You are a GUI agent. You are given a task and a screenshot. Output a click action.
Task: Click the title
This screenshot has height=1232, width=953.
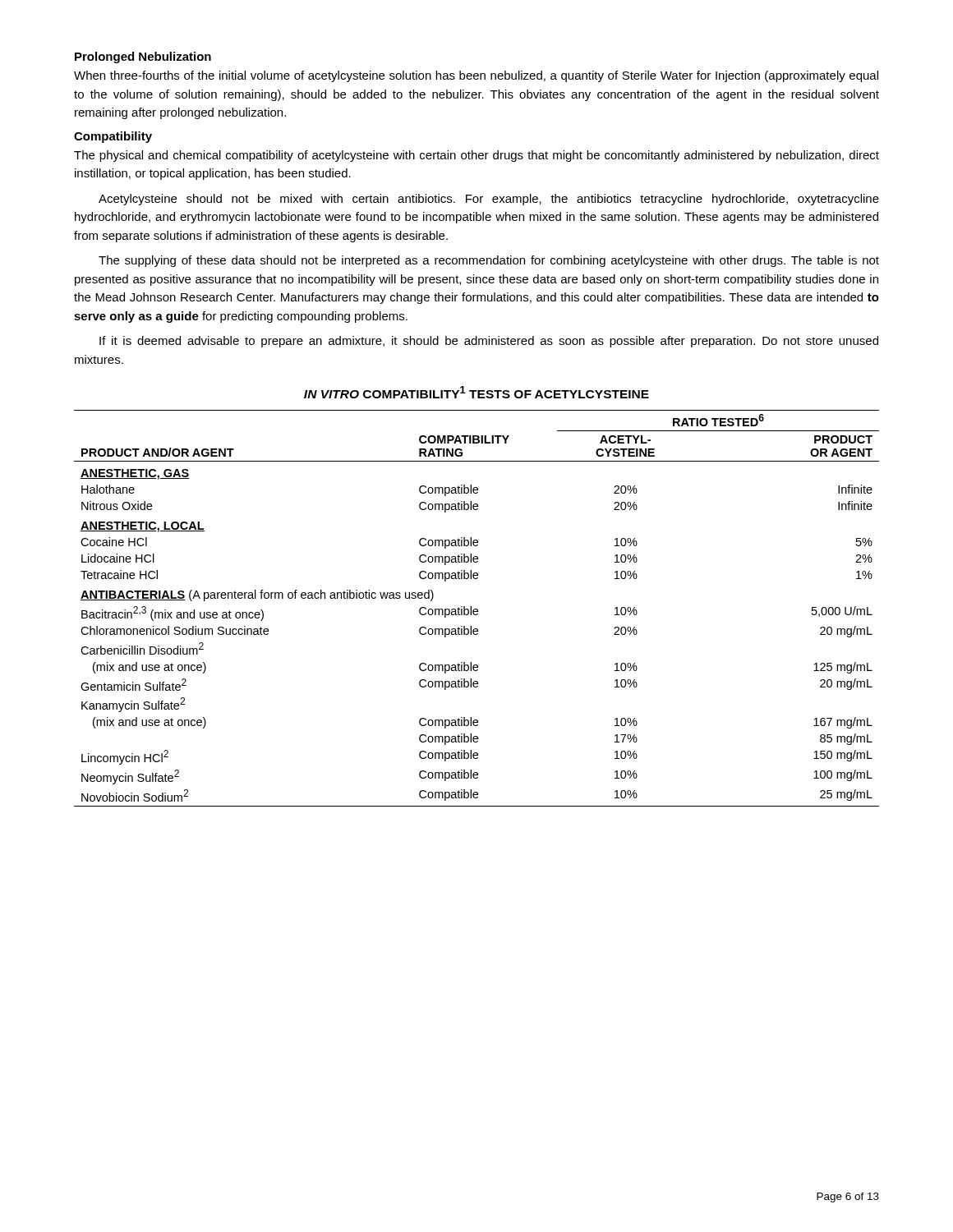tap(476, 392)
